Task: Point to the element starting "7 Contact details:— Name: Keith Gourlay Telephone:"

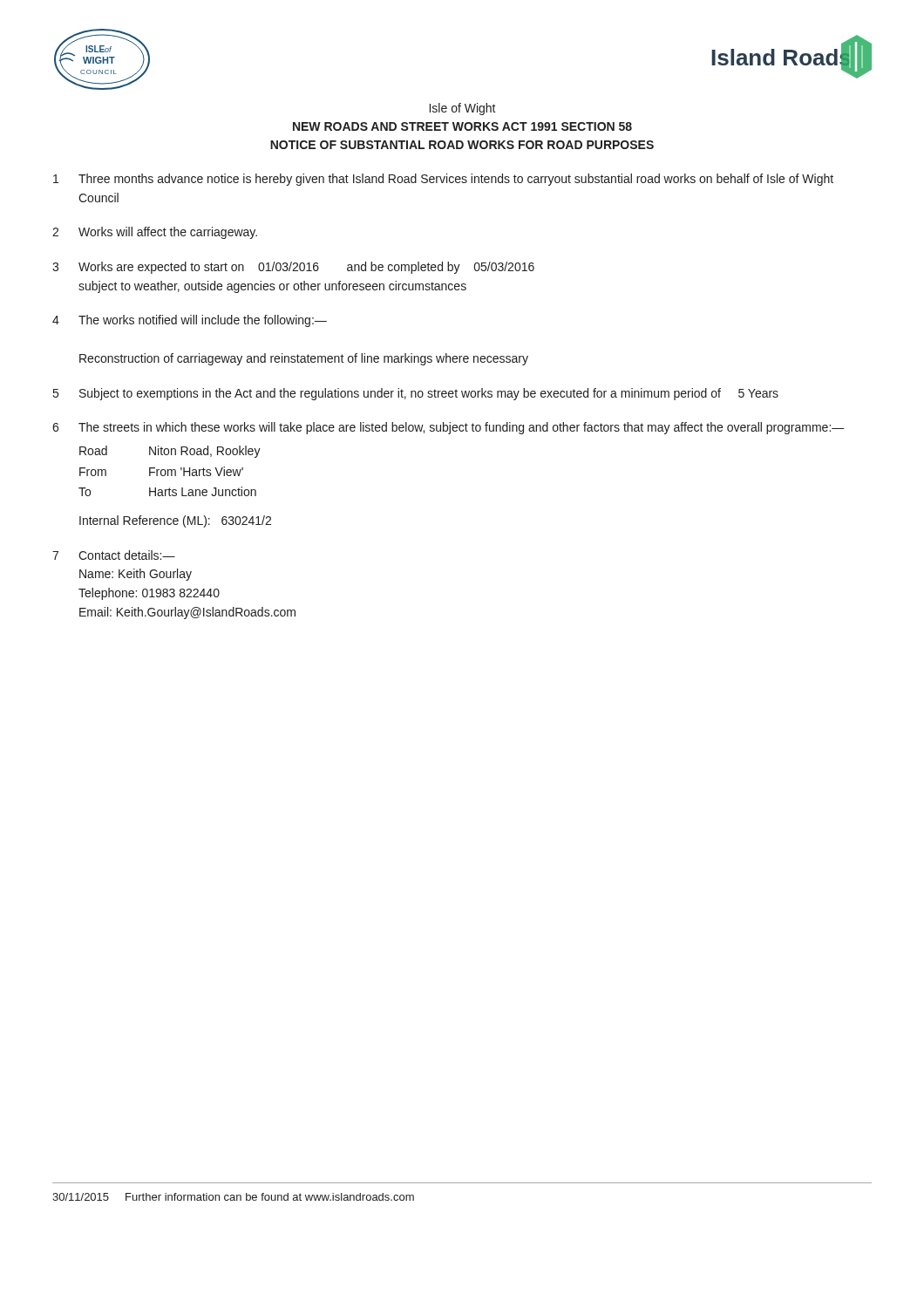Action: [114, 555]
